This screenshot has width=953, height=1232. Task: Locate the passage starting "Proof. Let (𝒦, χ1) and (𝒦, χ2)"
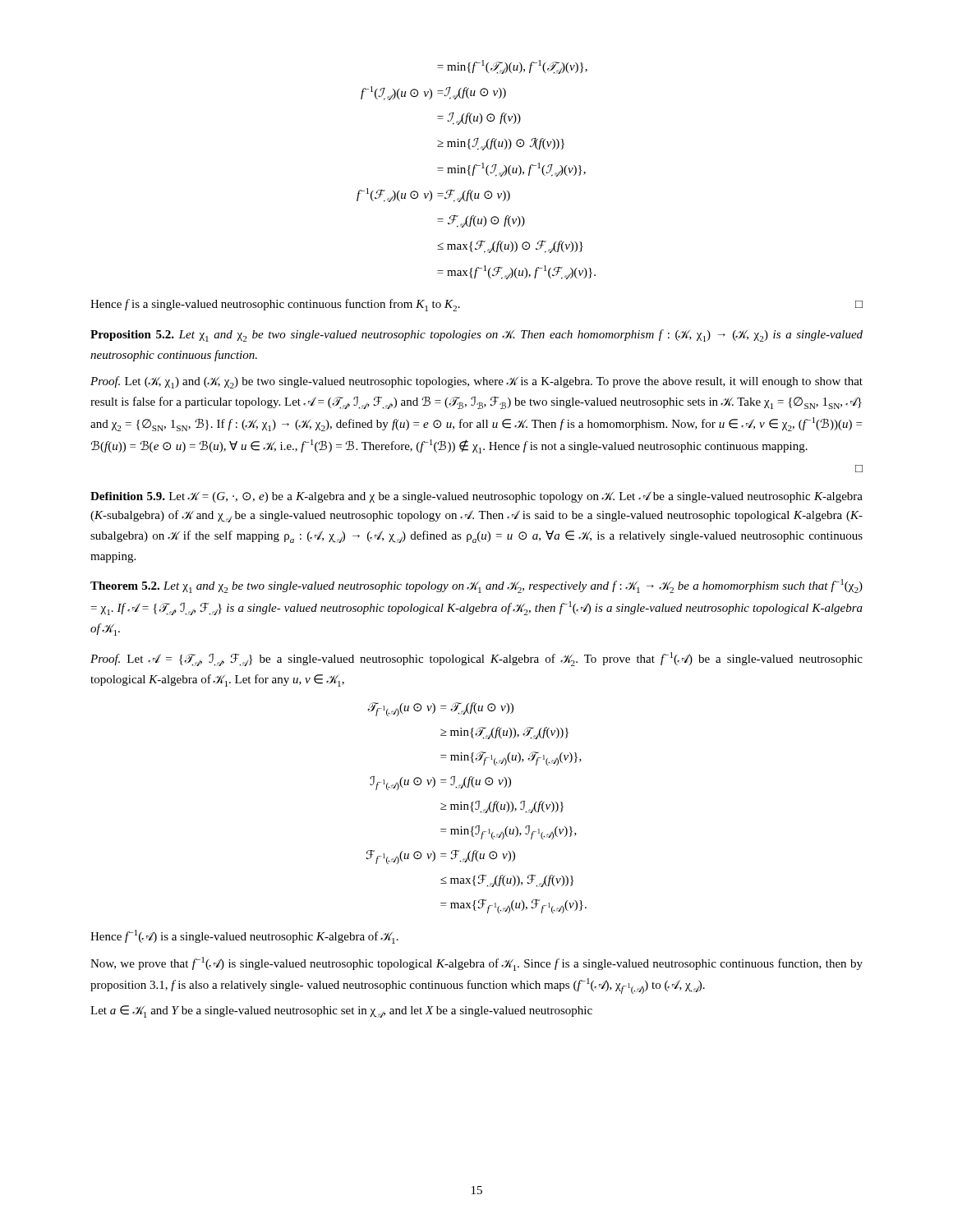(x=476, y=425)
